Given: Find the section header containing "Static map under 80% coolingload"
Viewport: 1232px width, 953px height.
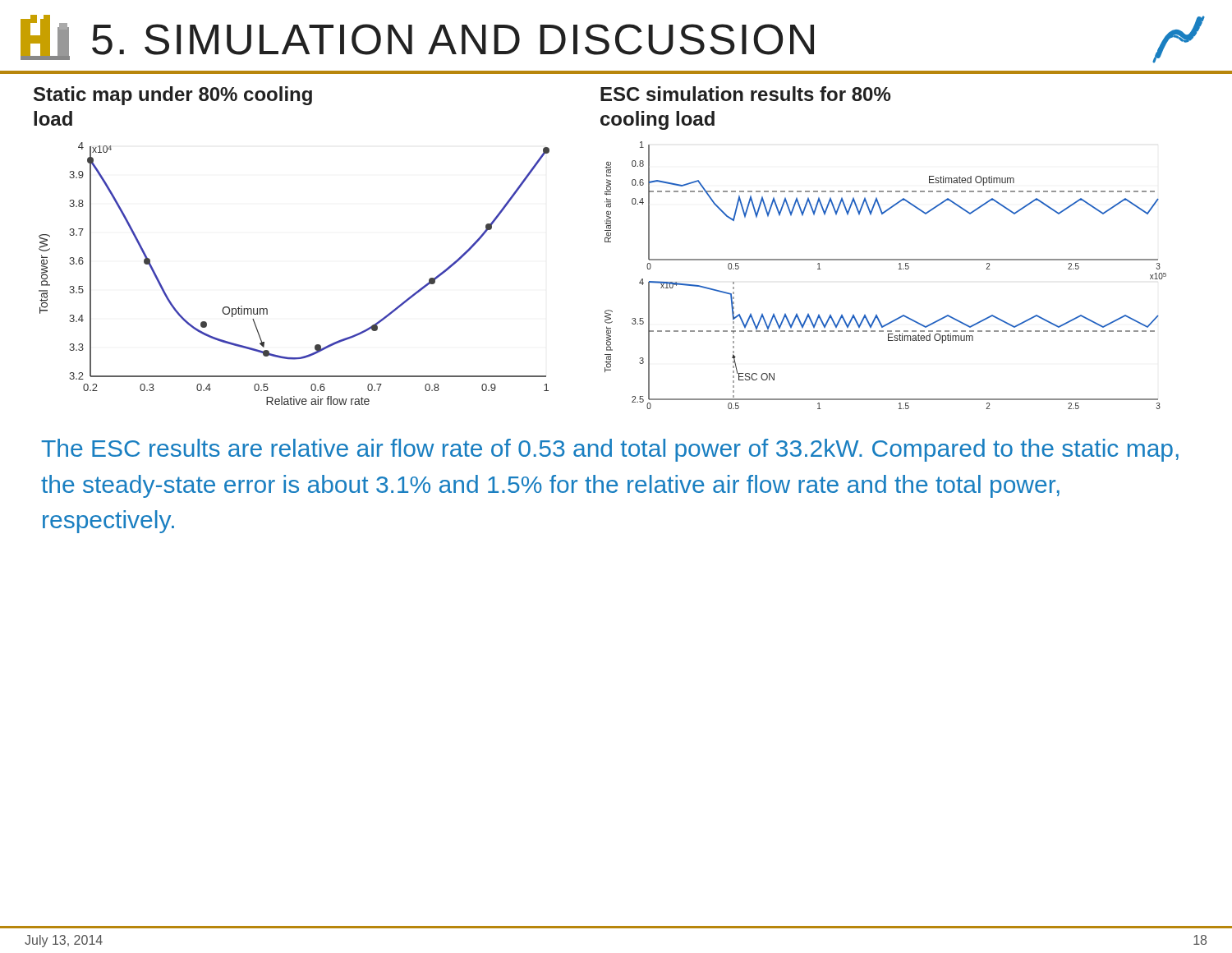Looking at the screenshot, I should click(173, 106).
